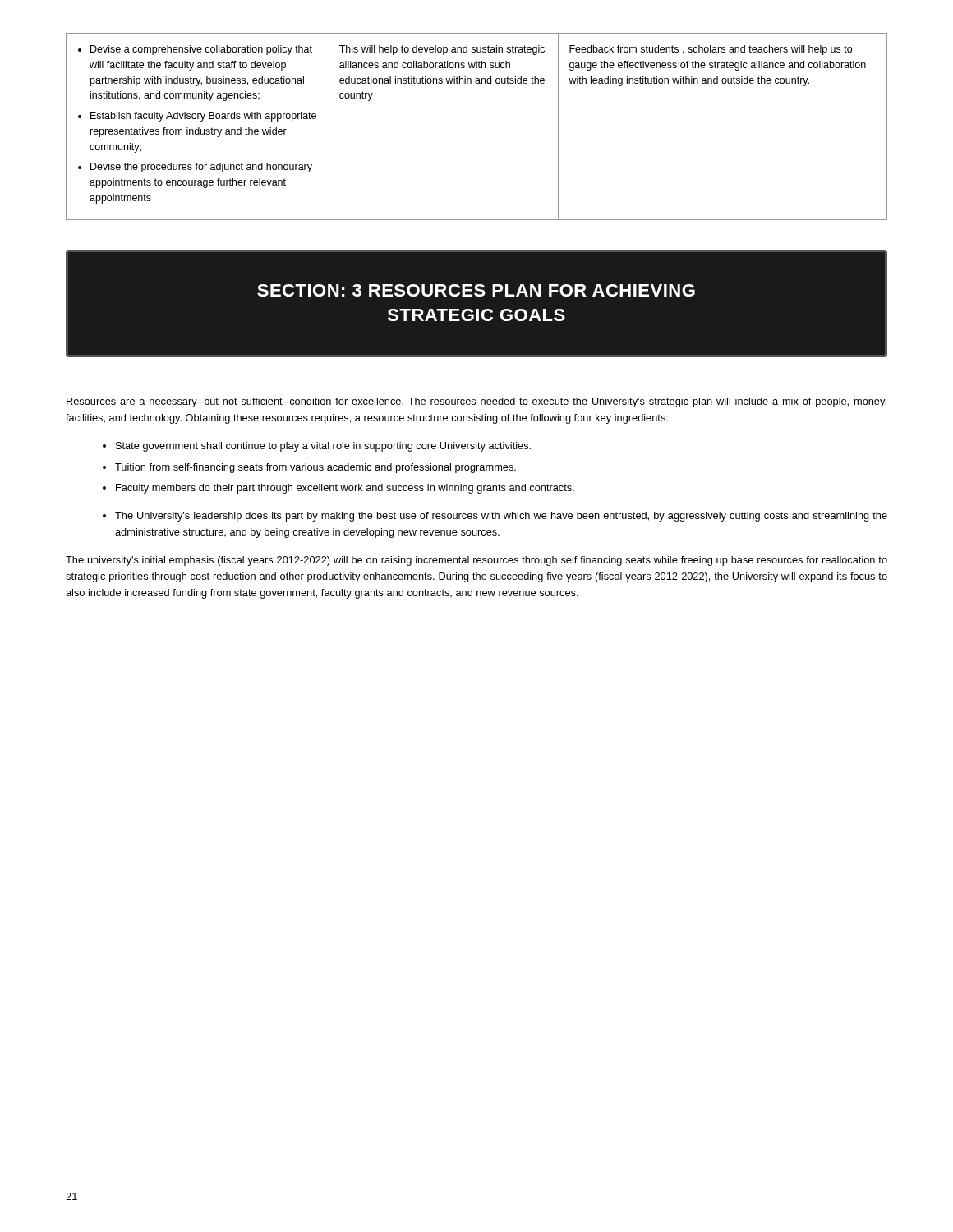Where is the passage that starts "State government shall continue to"?

pyautogui.click(x=501, y=446)
